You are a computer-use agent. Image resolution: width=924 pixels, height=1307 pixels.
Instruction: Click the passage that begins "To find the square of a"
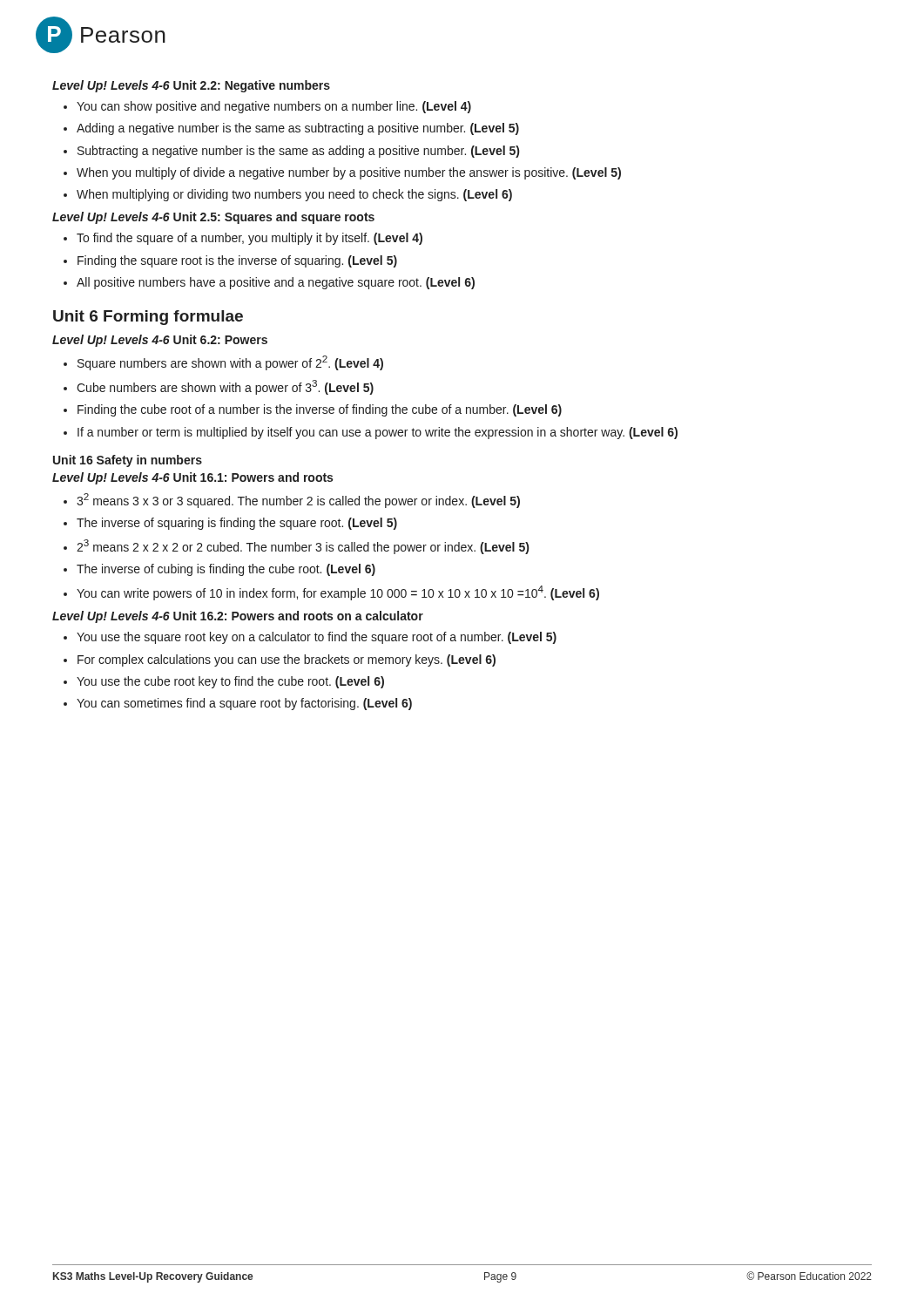tap(250, 238)
